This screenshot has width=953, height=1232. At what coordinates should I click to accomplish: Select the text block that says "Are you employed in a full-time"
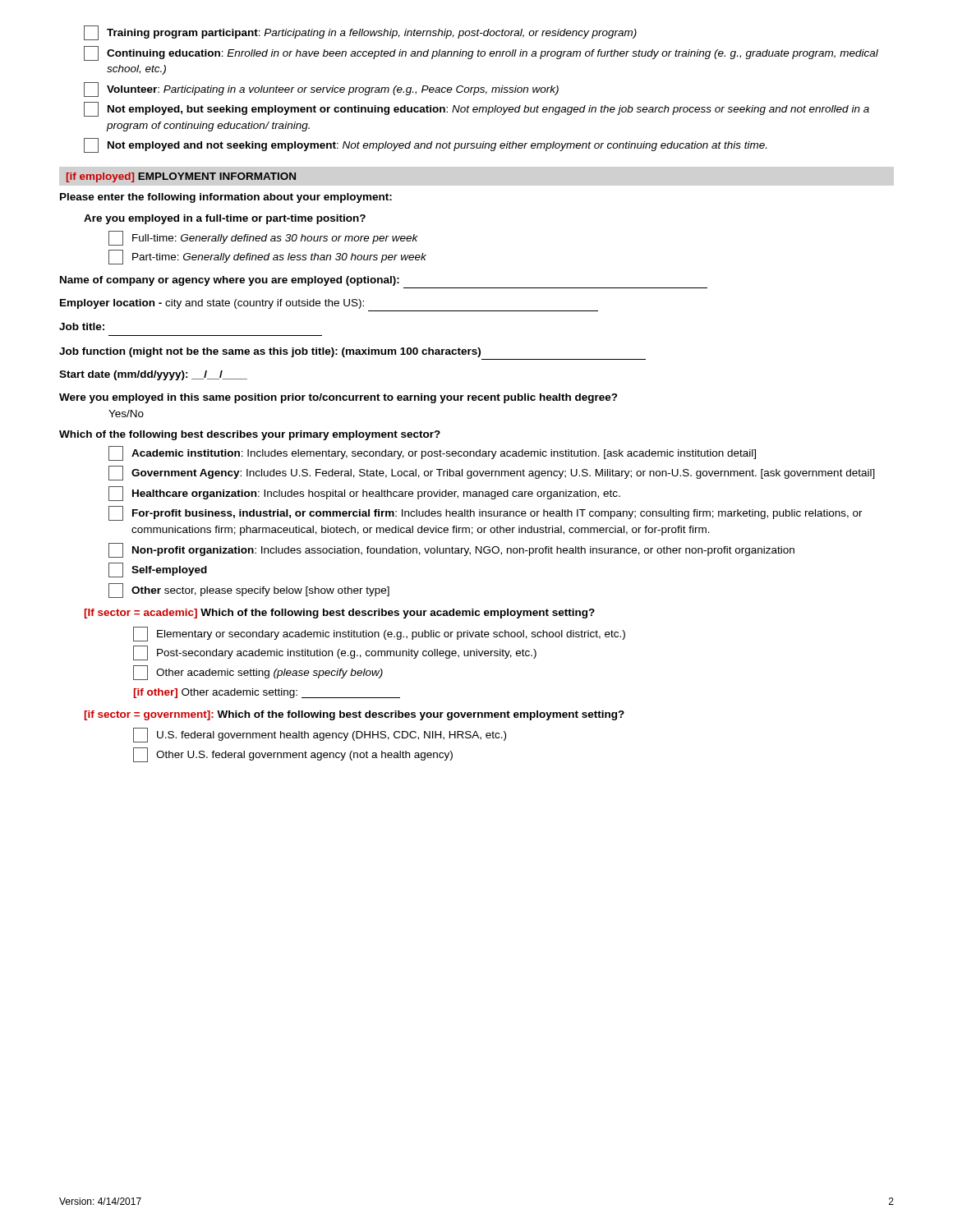[225, 218]
